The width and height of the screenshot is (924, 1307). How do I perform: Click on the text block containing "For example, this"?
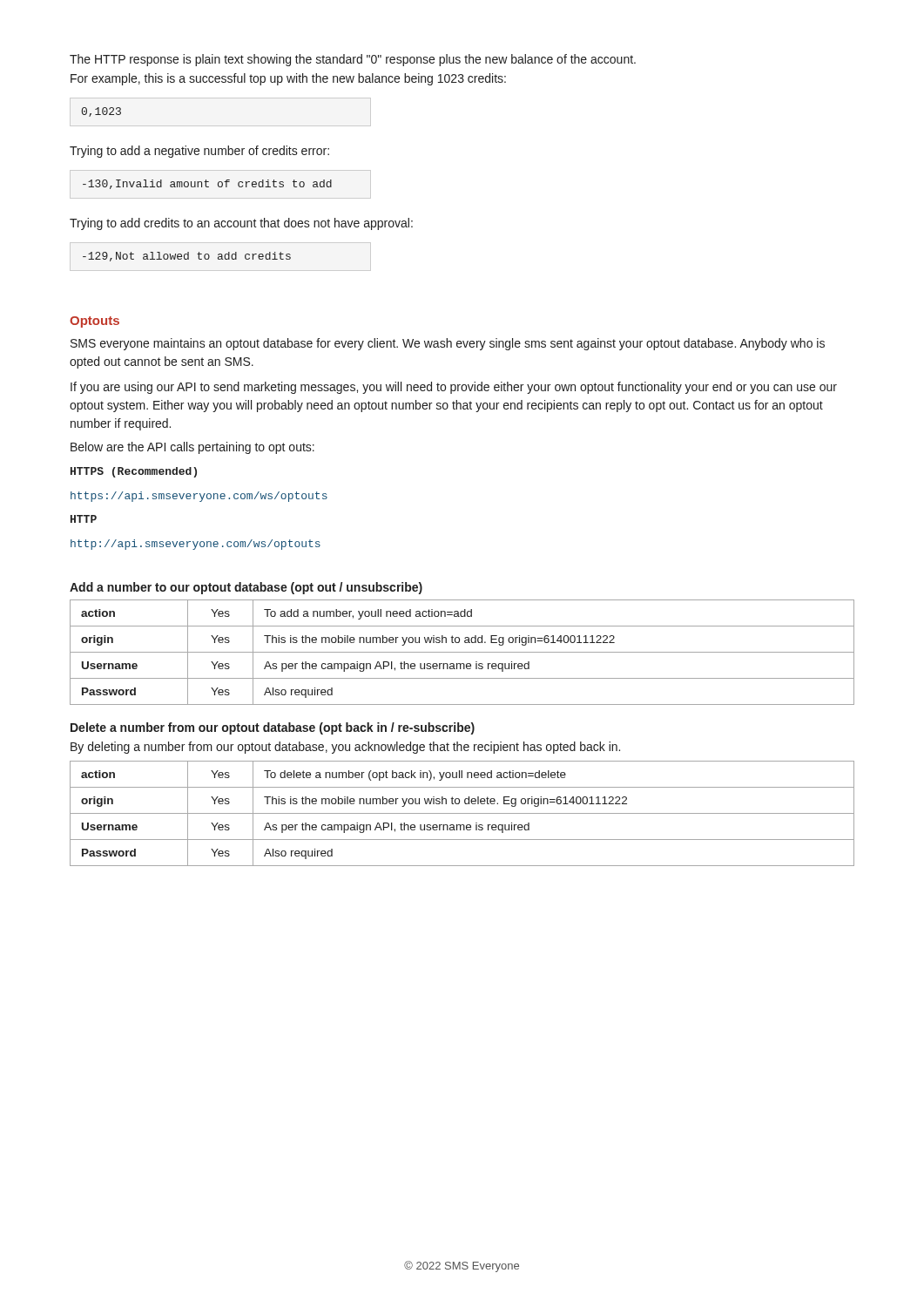coord(288,78)
